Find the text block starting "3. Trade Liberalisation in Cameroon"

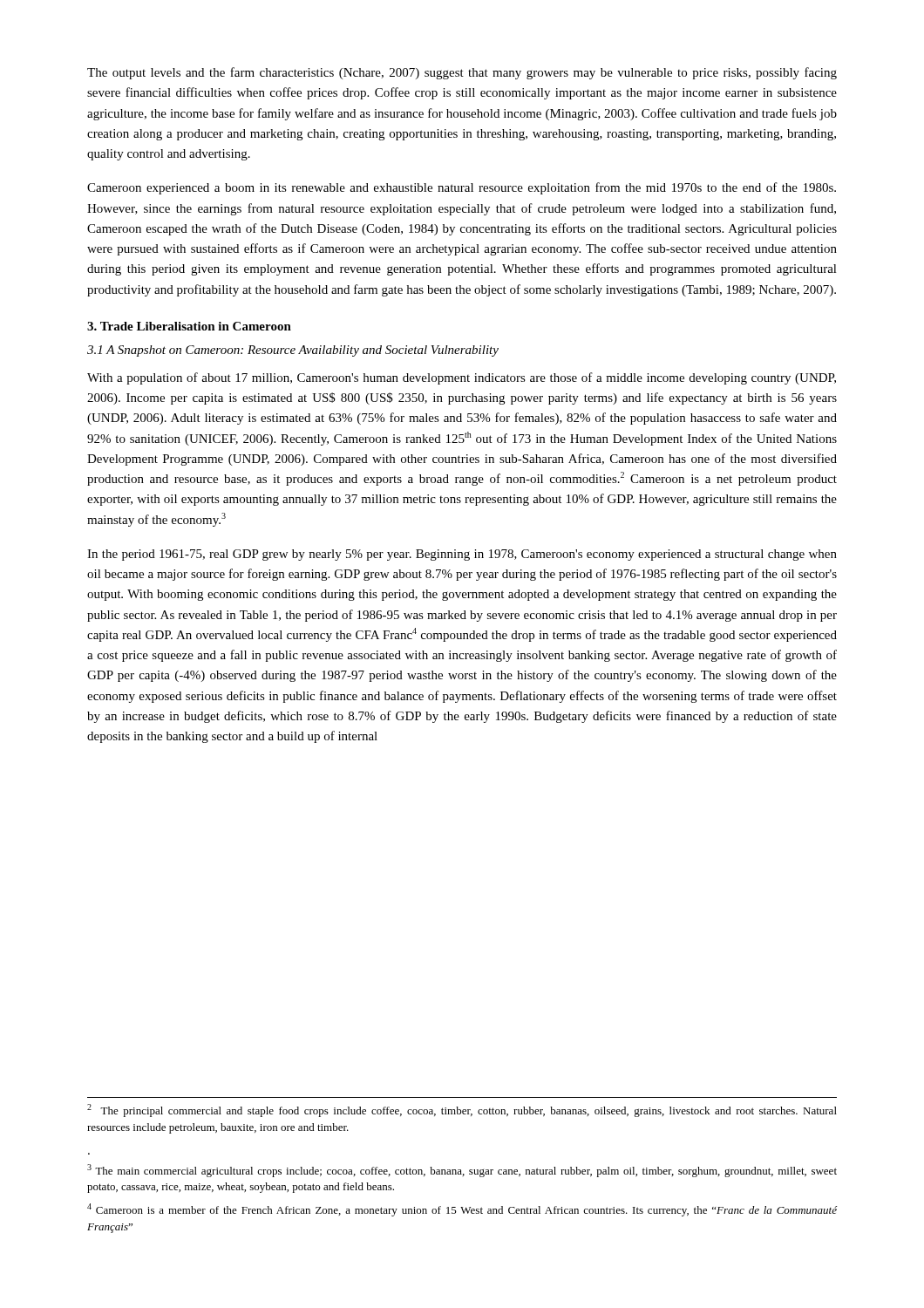[x=189, y=326]
